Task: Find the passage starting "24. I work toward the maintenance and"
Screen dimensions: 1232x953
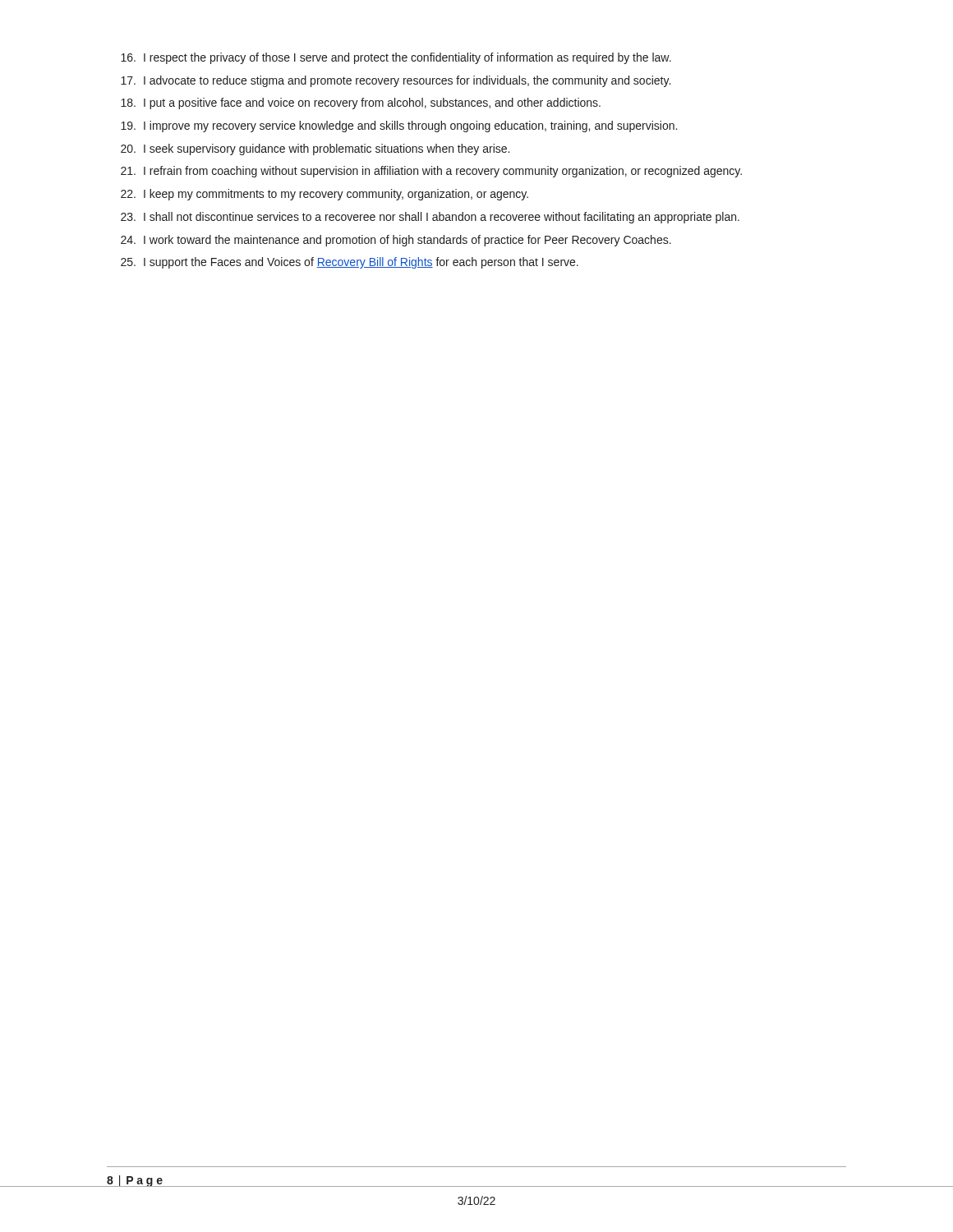Action: (476, 240)
